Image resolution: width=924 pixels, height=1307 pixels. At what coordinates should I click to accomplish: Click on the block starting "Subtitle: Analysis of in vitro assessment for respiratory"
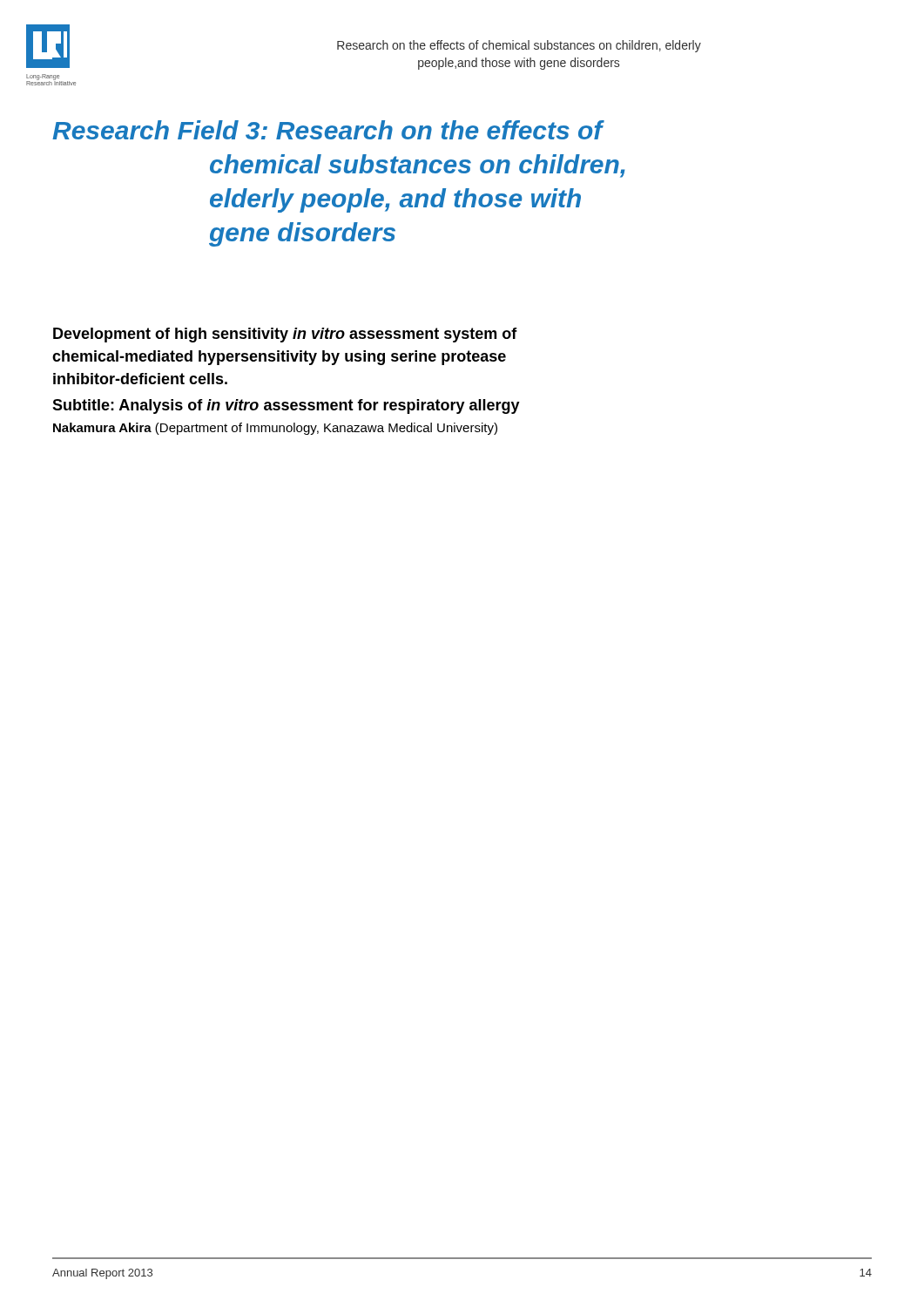point(286,405)
